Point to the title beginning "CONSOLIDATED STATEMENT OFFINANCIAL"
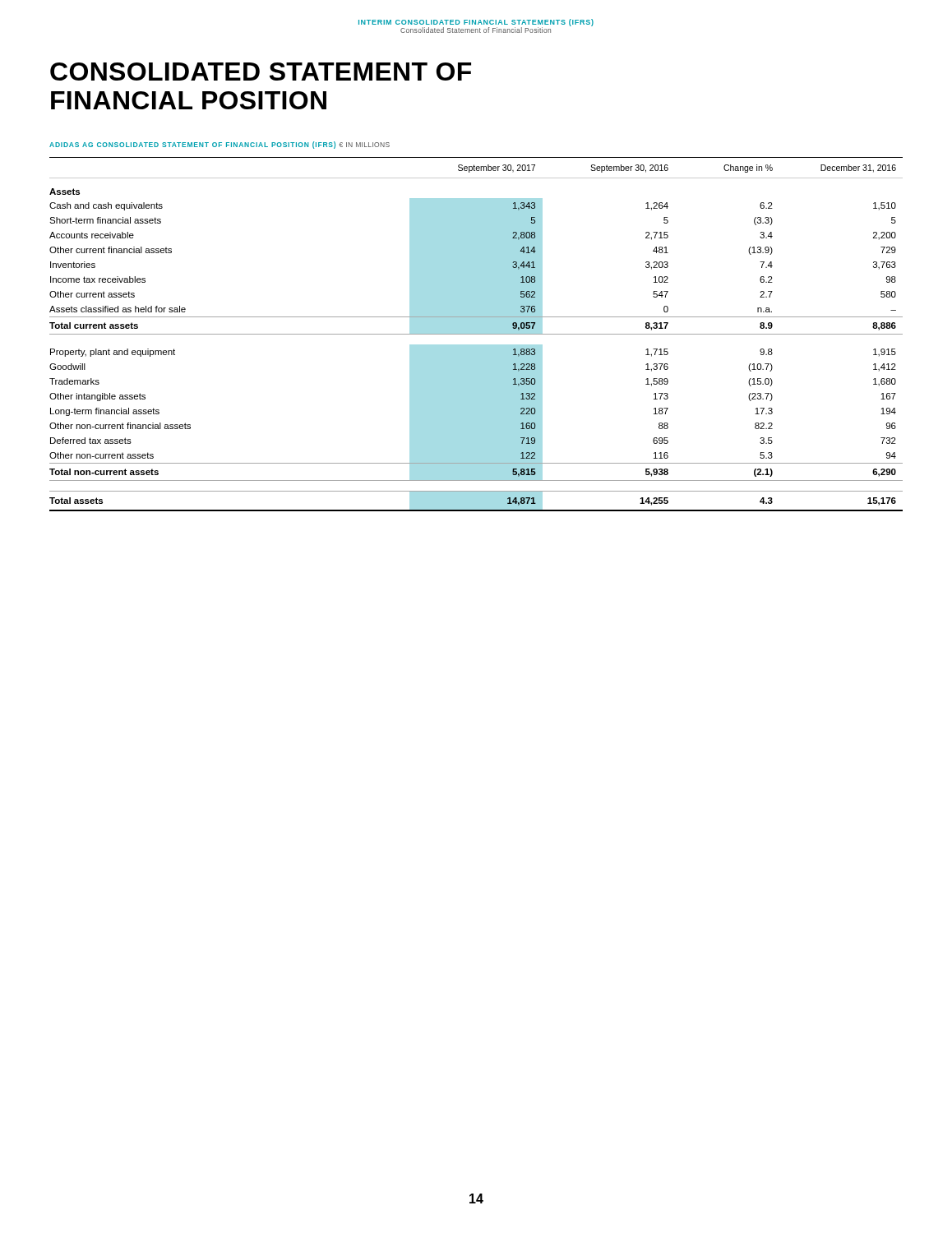952x1233 pixels. pyautogui.click(x=261, y=72)
